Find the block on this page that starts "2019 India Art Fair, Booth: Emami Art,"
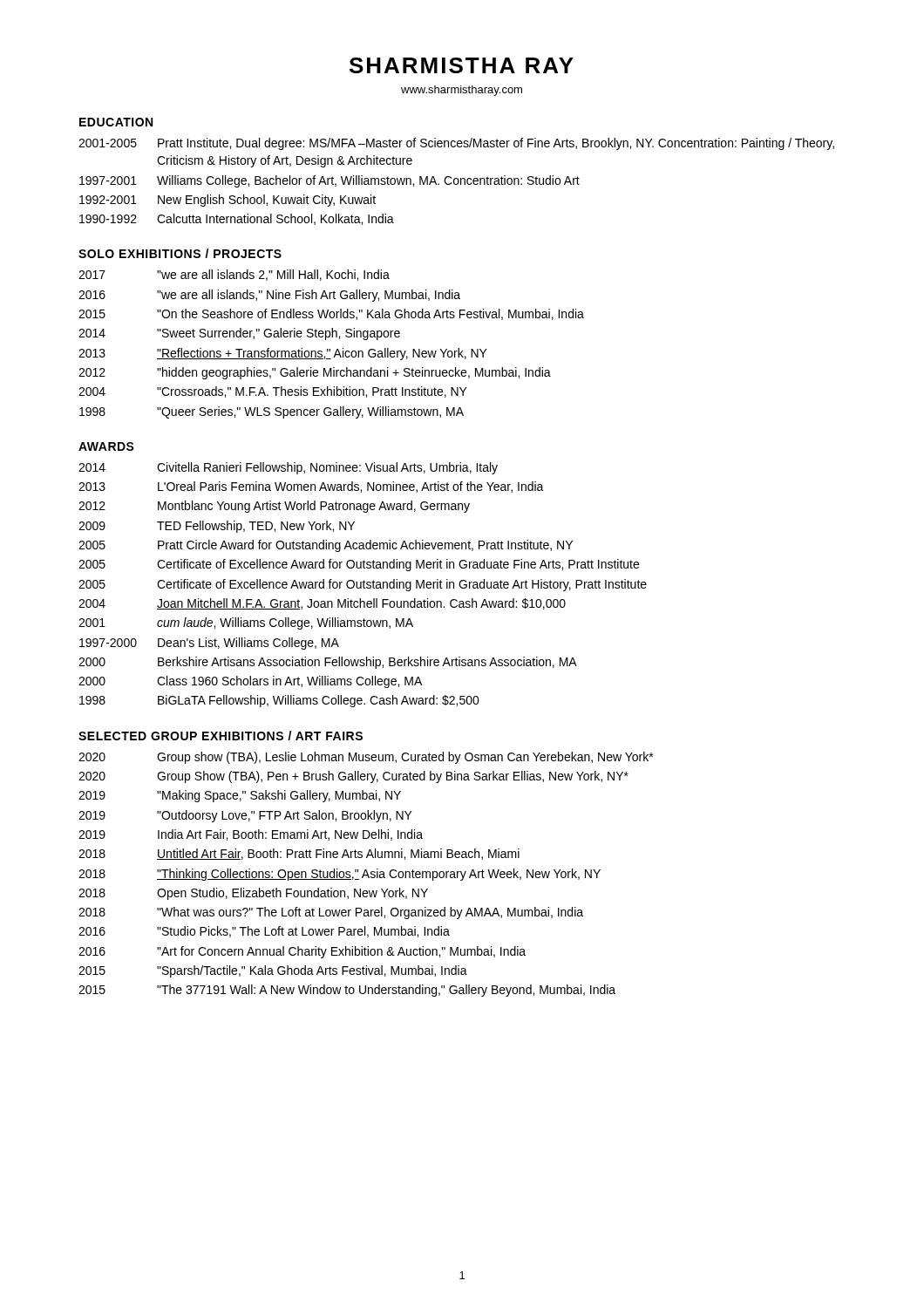Screen dimensions: 1308x924 [251, 835]
